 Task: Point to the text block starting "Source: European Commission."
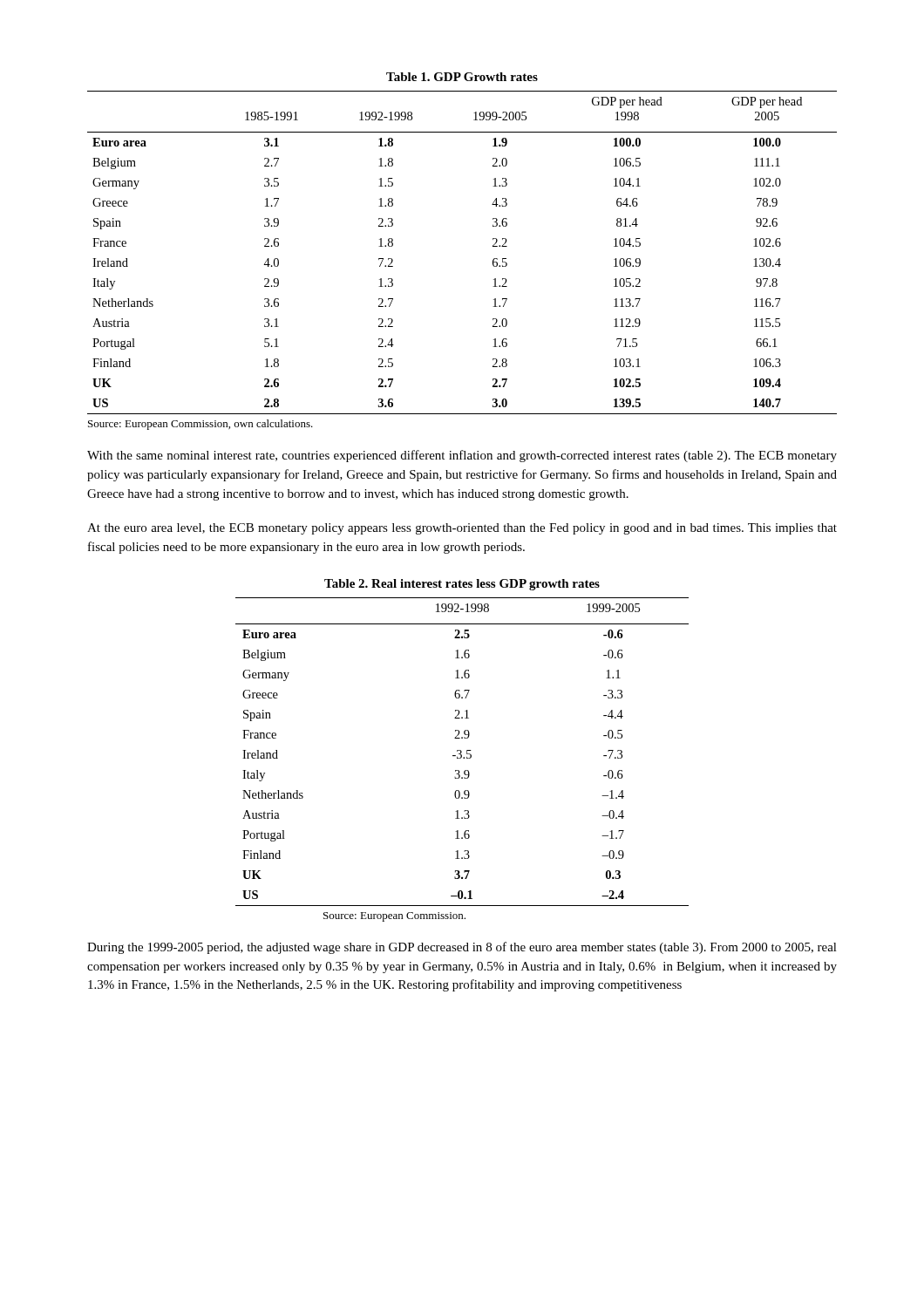coord(394,915)
